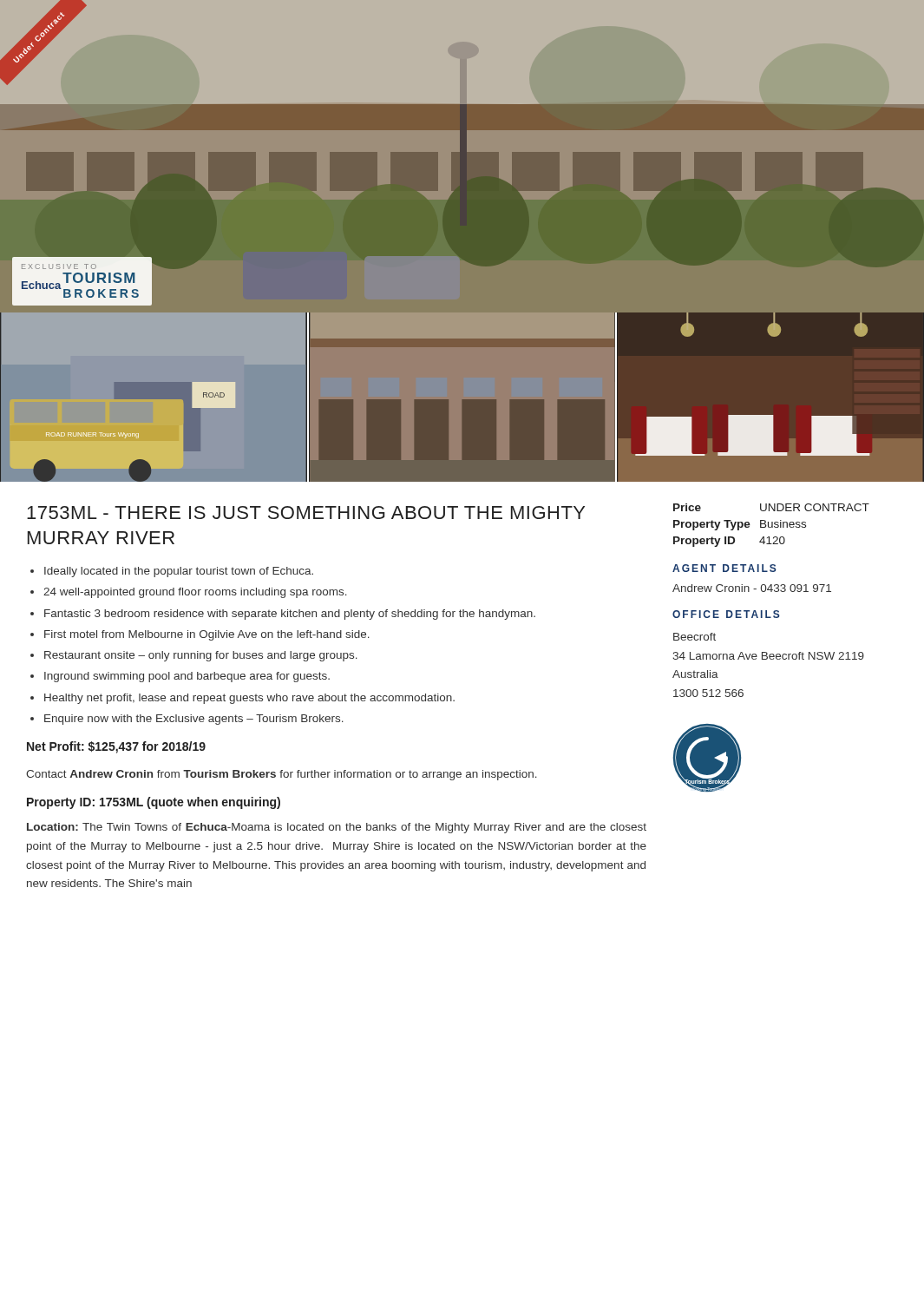Screen dimensions: 1302x924
Task: Find the list item that says "Ideally located in the popular tourist town"
Action: tap(179, 571)
